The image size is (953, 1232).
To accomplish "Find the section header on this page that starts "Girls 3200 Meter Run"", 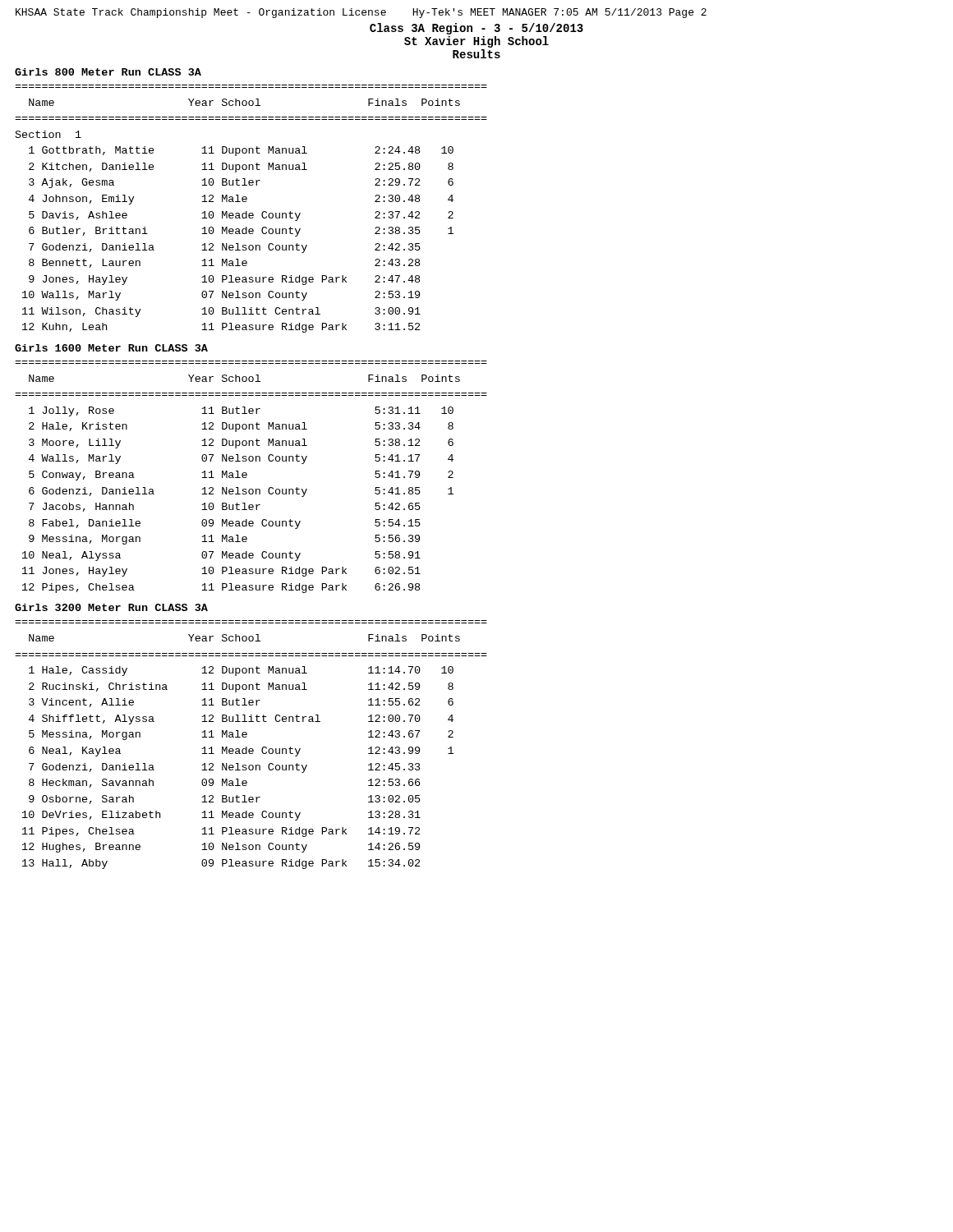I will click(x=111, y=609).
